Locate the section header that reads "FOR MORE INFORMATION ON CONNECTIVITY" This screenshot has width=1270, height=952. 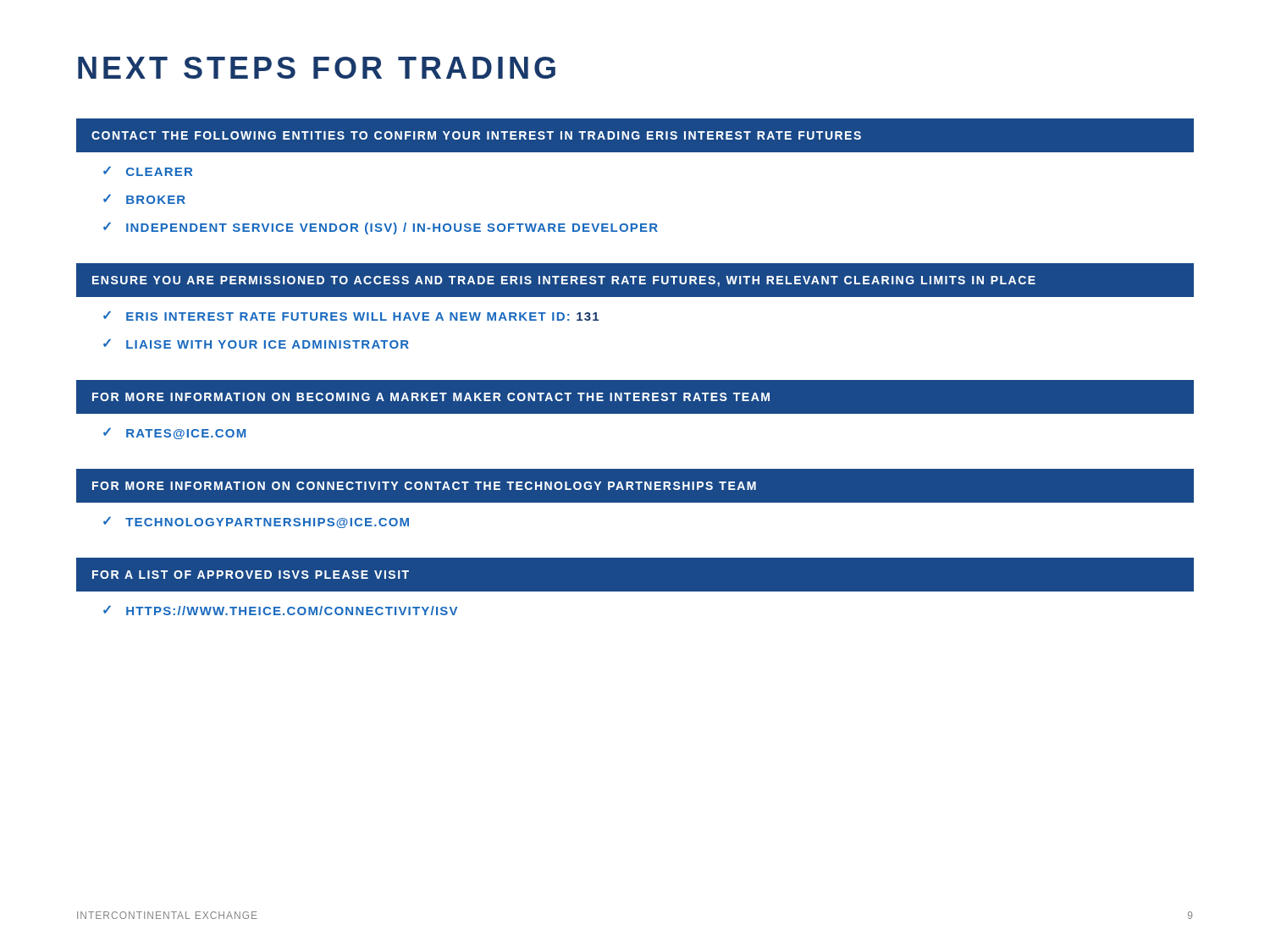[x=425, y=486]
